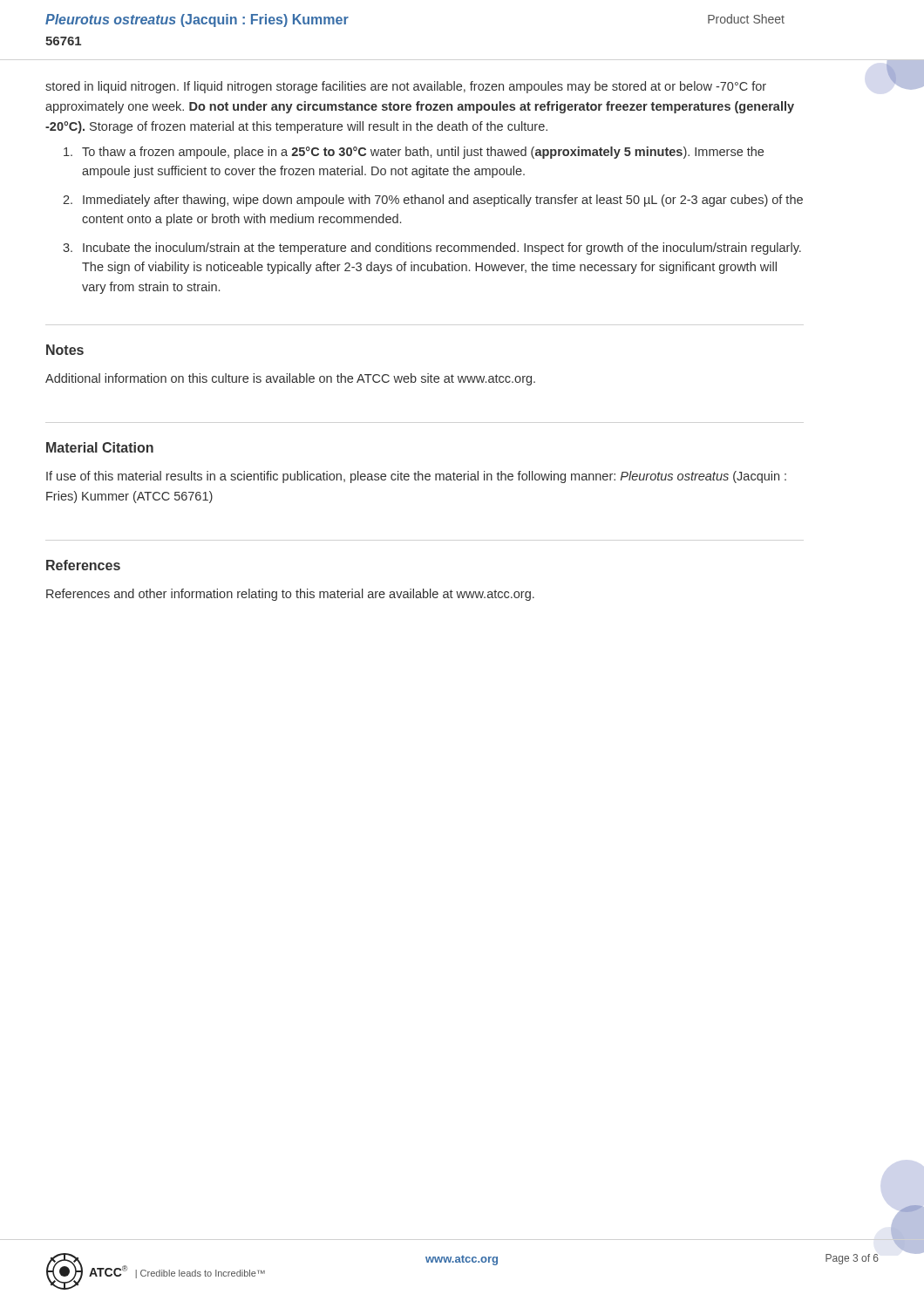Select the text block starting "3. Incubate the inoculum/strain at the"
924x1308 pixels.
pyautogui.click(x=433, y=267)
